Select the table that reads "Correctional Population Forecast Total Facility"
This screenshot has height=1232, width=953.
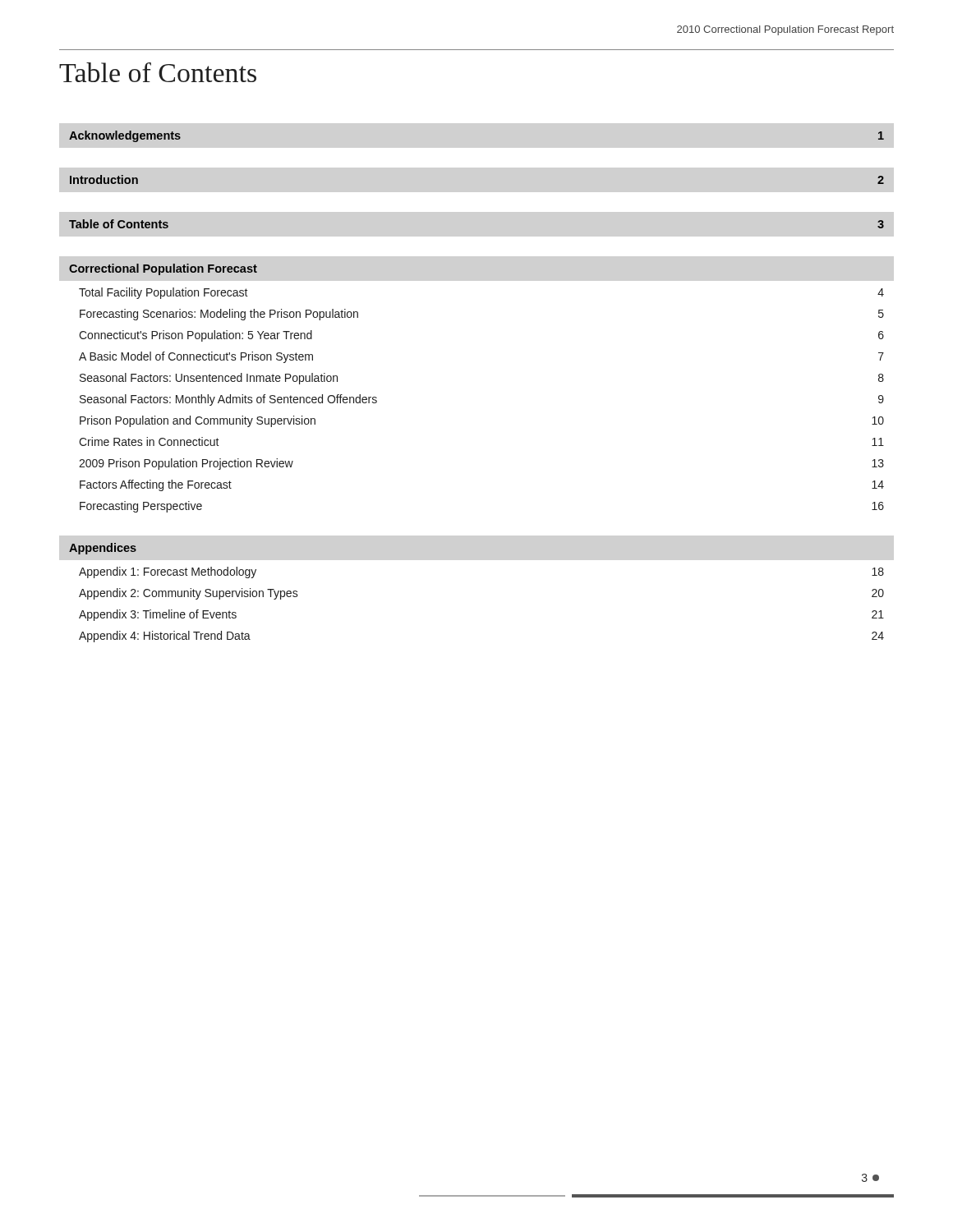[476, 386]
